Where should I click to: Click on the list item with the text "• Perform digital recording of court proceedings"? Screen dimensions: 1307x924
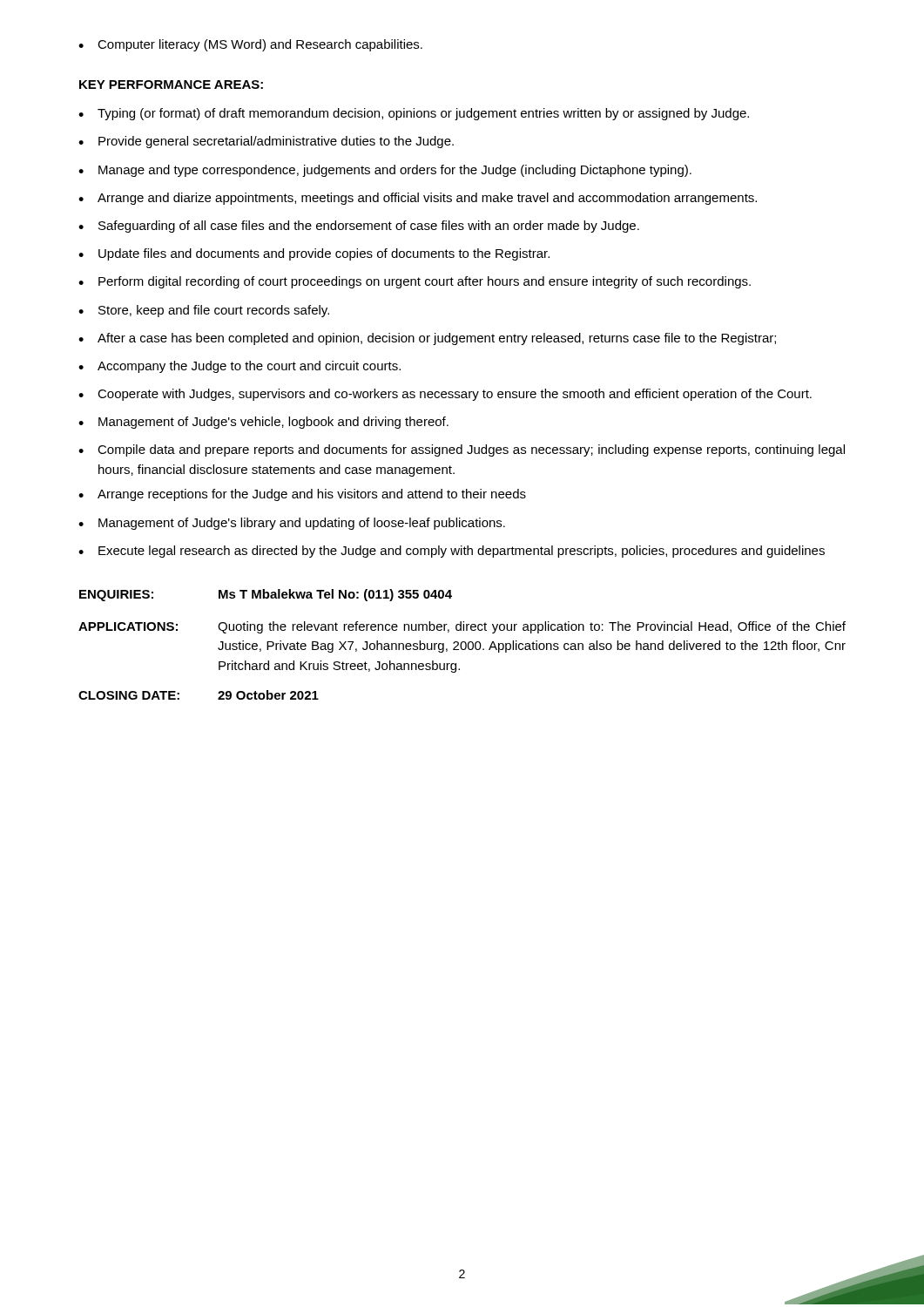coord(462,284)
